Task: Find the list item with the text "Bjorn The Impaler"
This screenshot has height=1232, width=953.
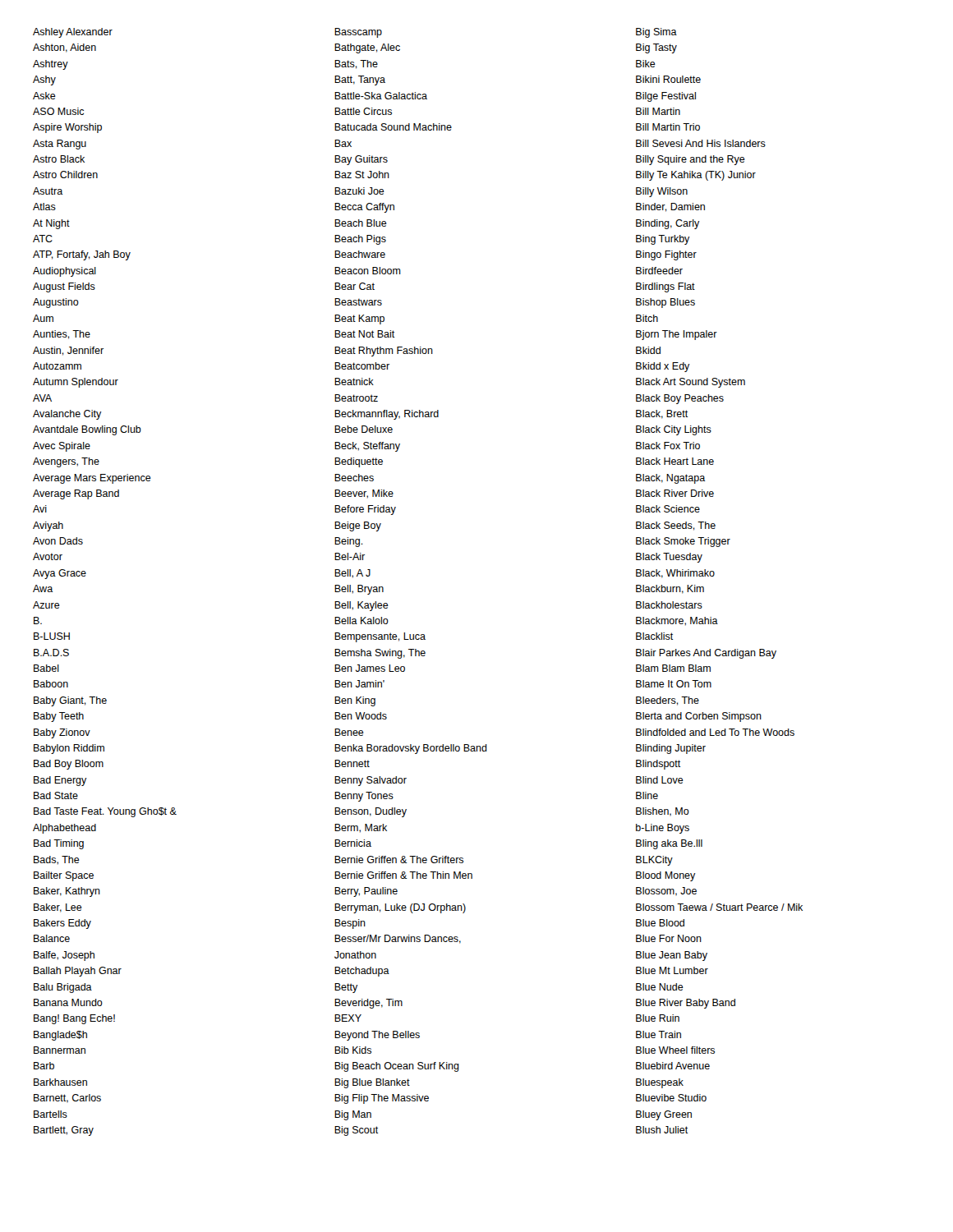Action: pyautogui.click(x=676, y=334)
